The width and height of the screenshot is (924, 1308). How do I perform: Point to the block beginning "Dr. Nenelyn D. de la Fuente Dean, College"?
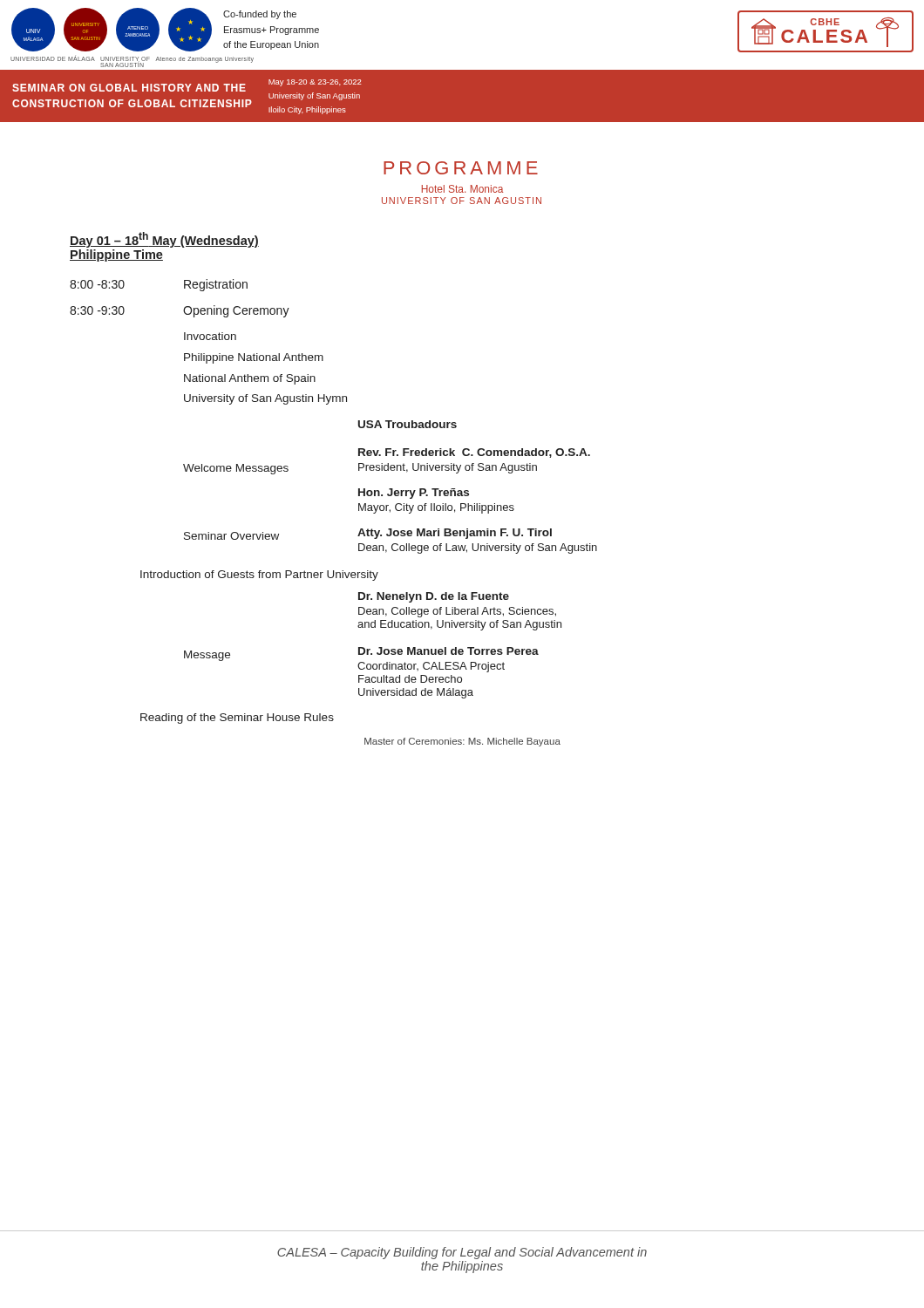pos(373,610)
